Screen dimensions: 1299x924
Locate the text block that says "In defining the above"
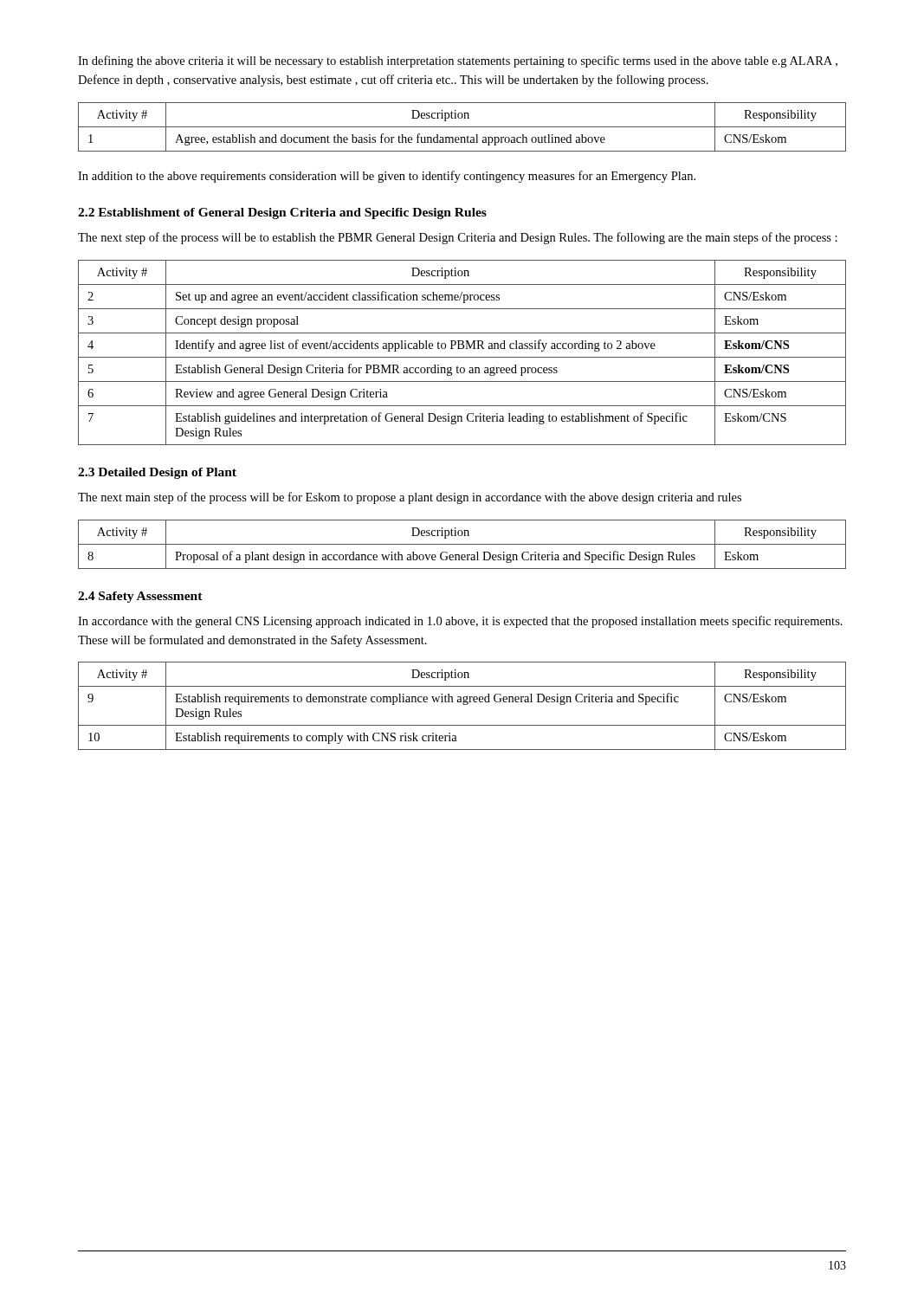tap(458, 70)
